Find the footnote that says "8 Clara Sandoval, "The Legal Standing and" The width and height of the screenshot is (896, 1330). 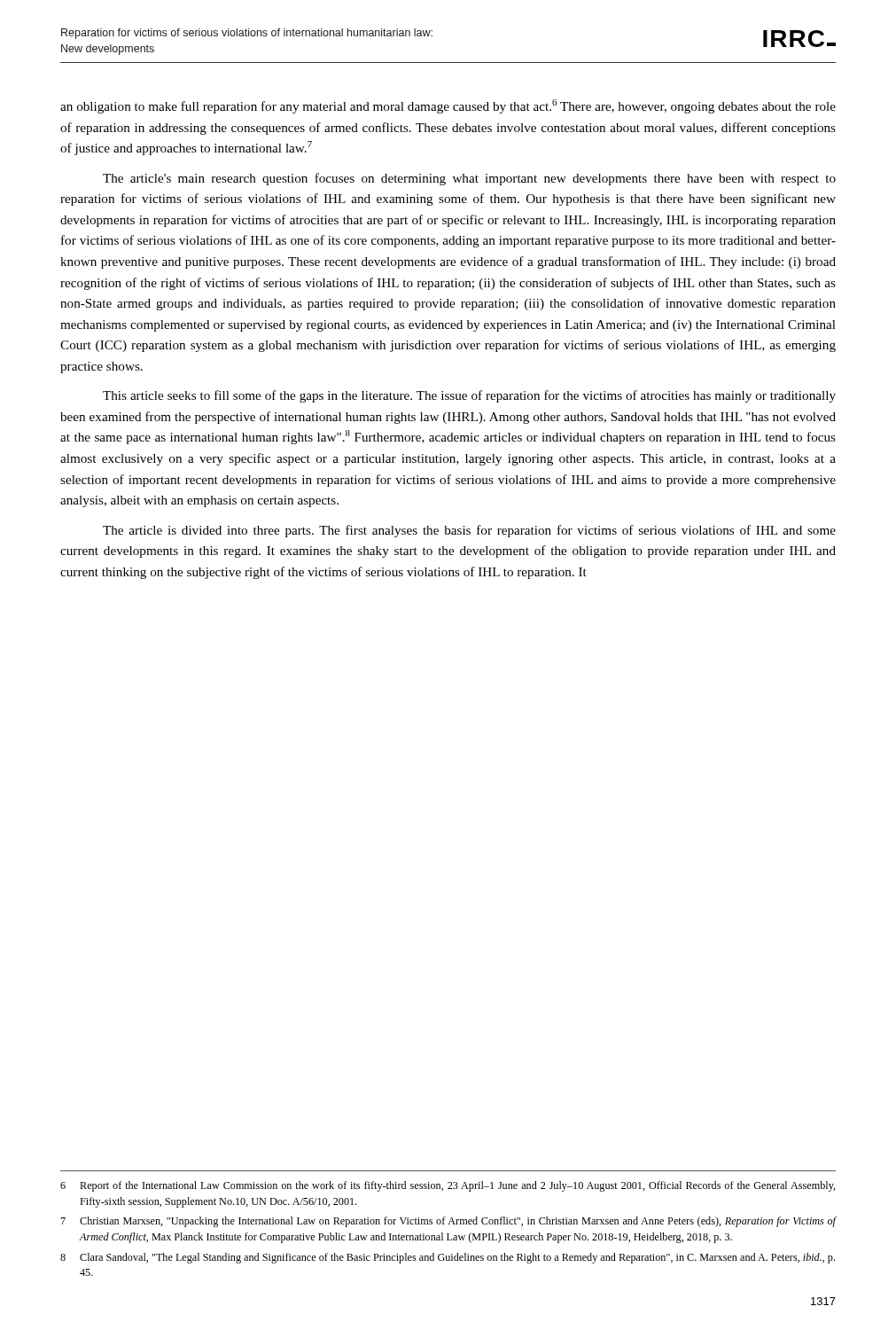point(448,1266)
